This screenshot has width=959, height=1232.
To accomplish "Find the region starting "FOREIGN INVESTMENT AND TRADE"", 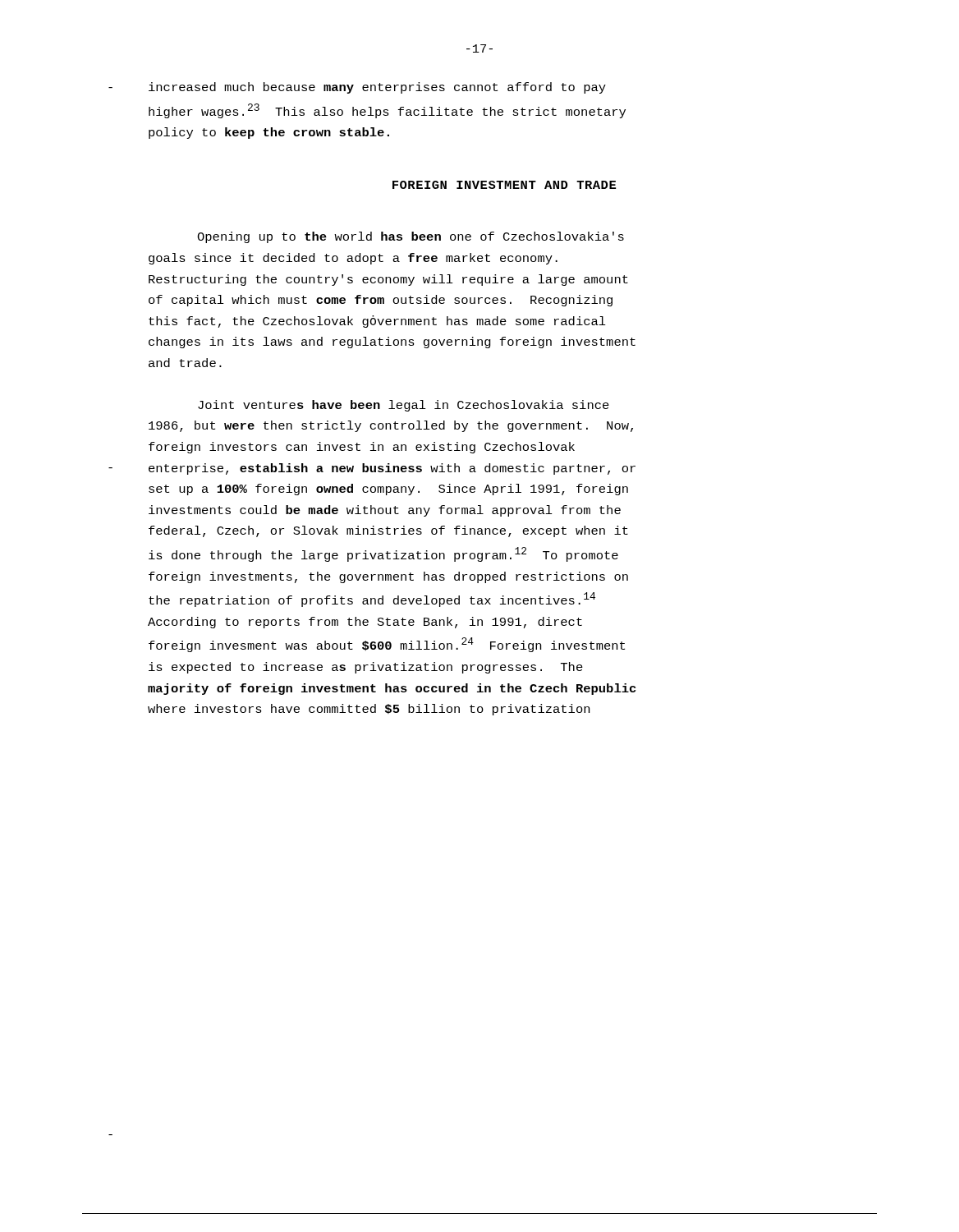I will [504, 186].
